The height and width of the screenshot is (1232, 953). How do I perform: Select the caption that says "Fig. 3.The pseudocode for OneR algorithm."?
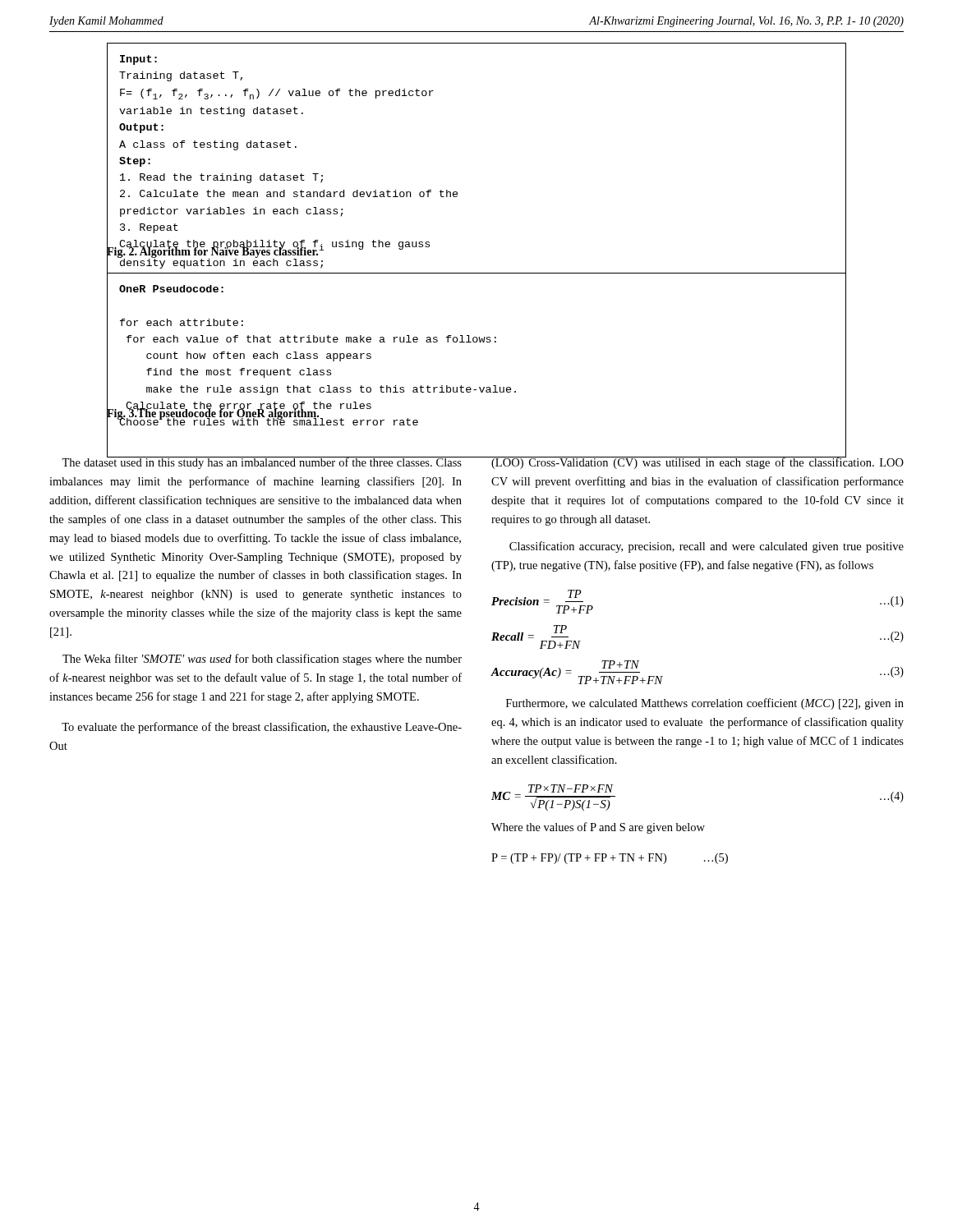coord(213,414)
